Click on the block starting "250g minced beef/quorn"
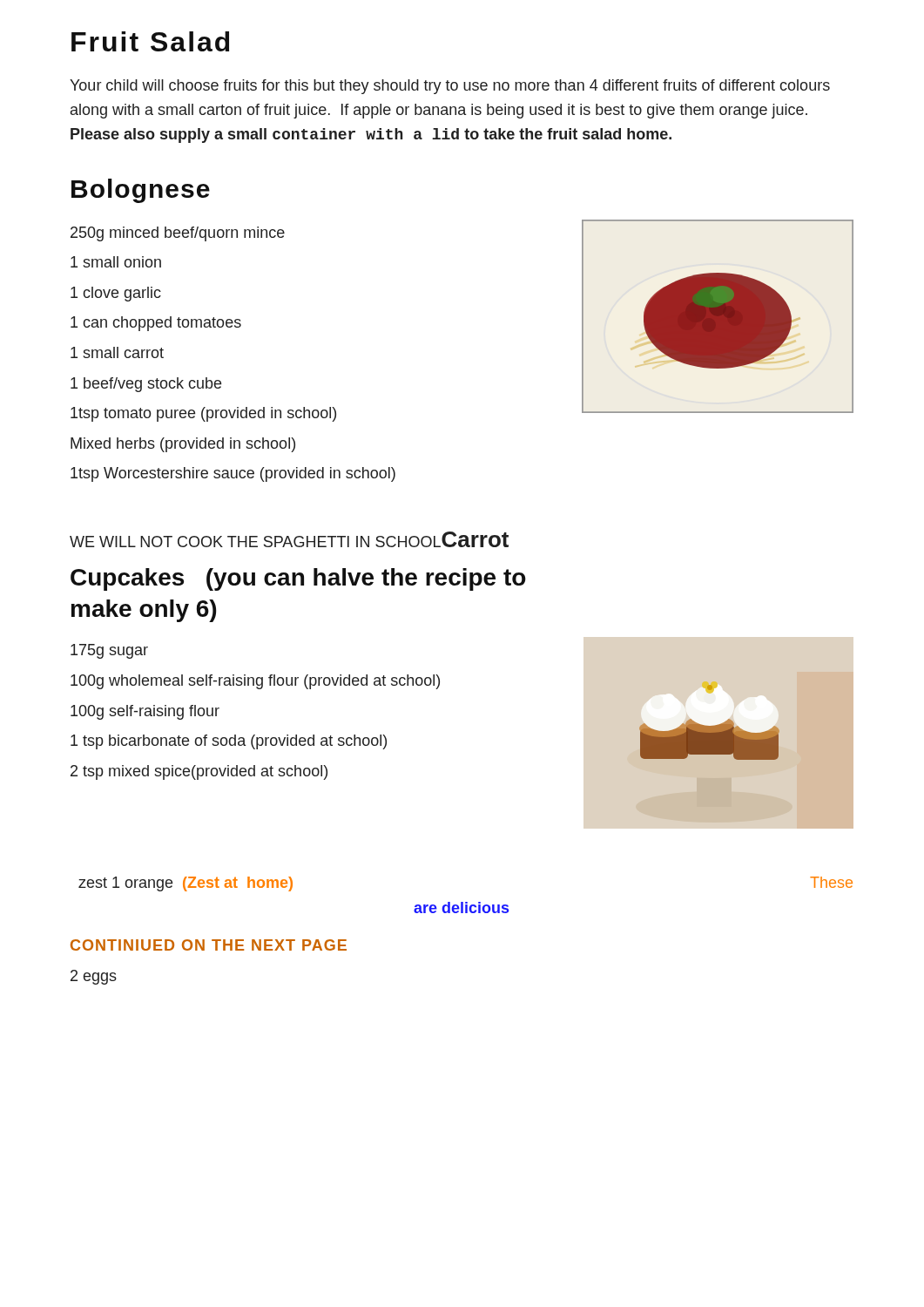Viewport: 924px width, 1307px height. click(167, 231)
